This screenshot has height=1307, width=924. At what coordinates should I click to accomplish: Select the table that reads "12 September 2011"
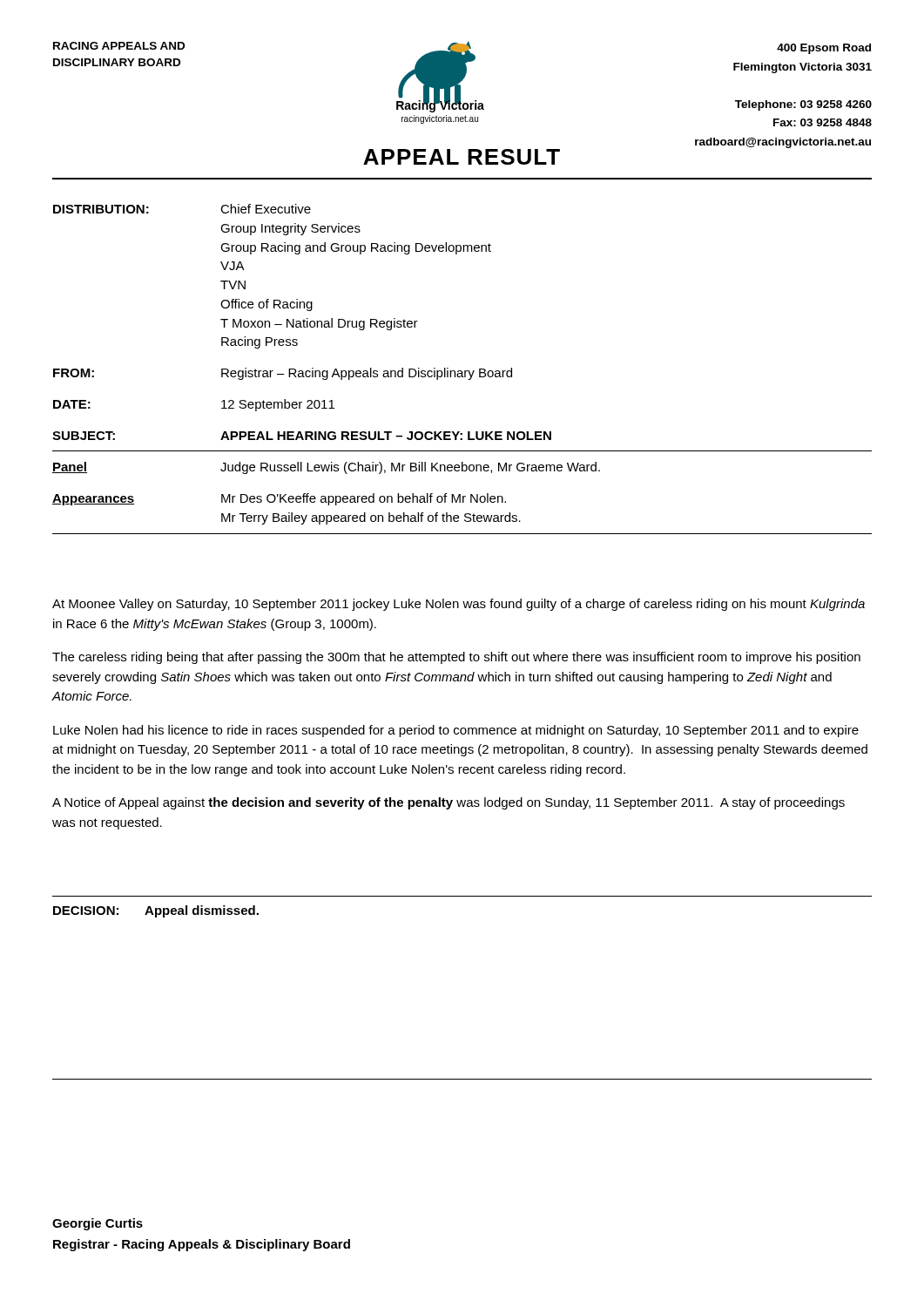[x=462, y=364]
